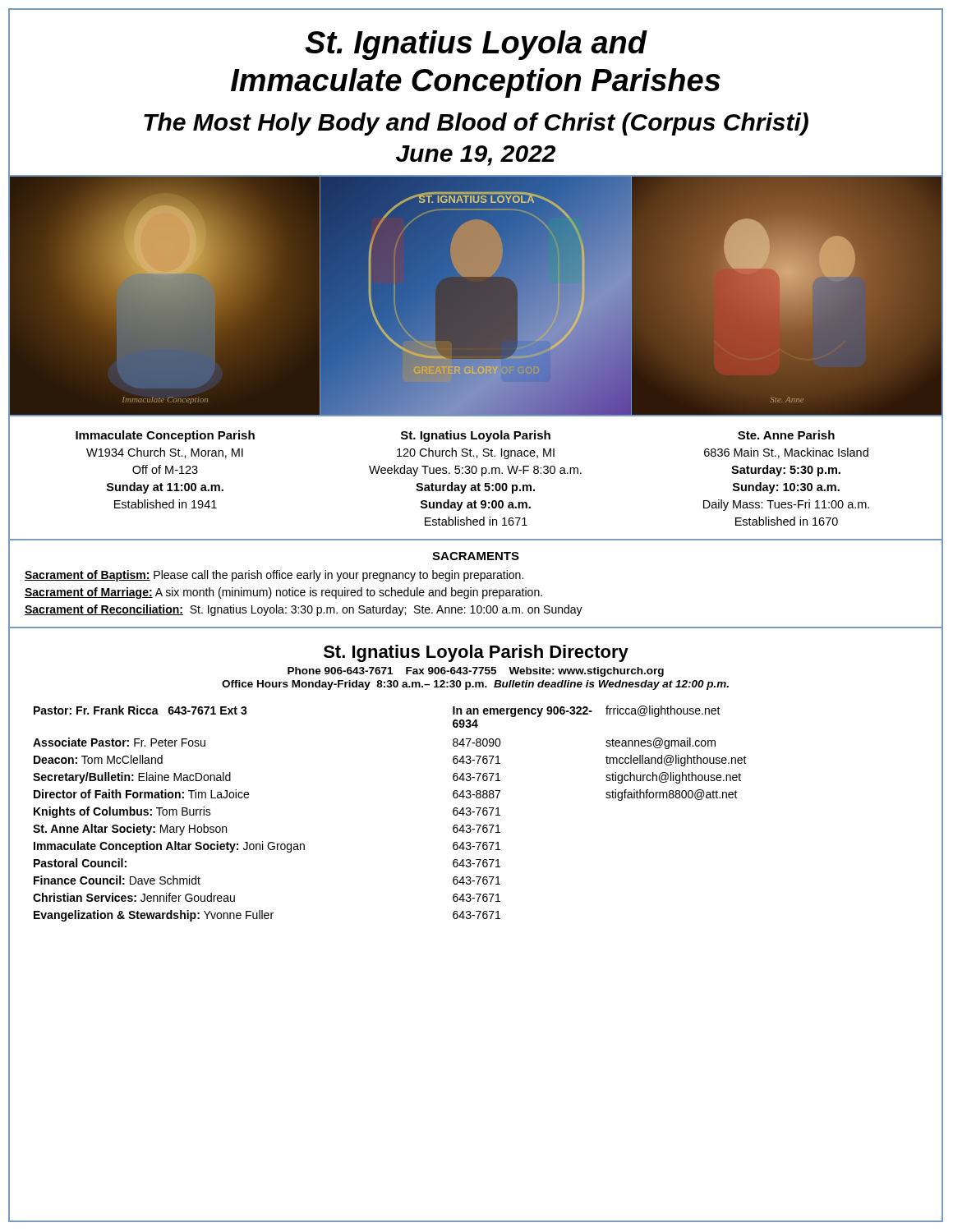
Task: Point to the block starting "Immaculate Conception Parish"
Action: click(165, 469)
